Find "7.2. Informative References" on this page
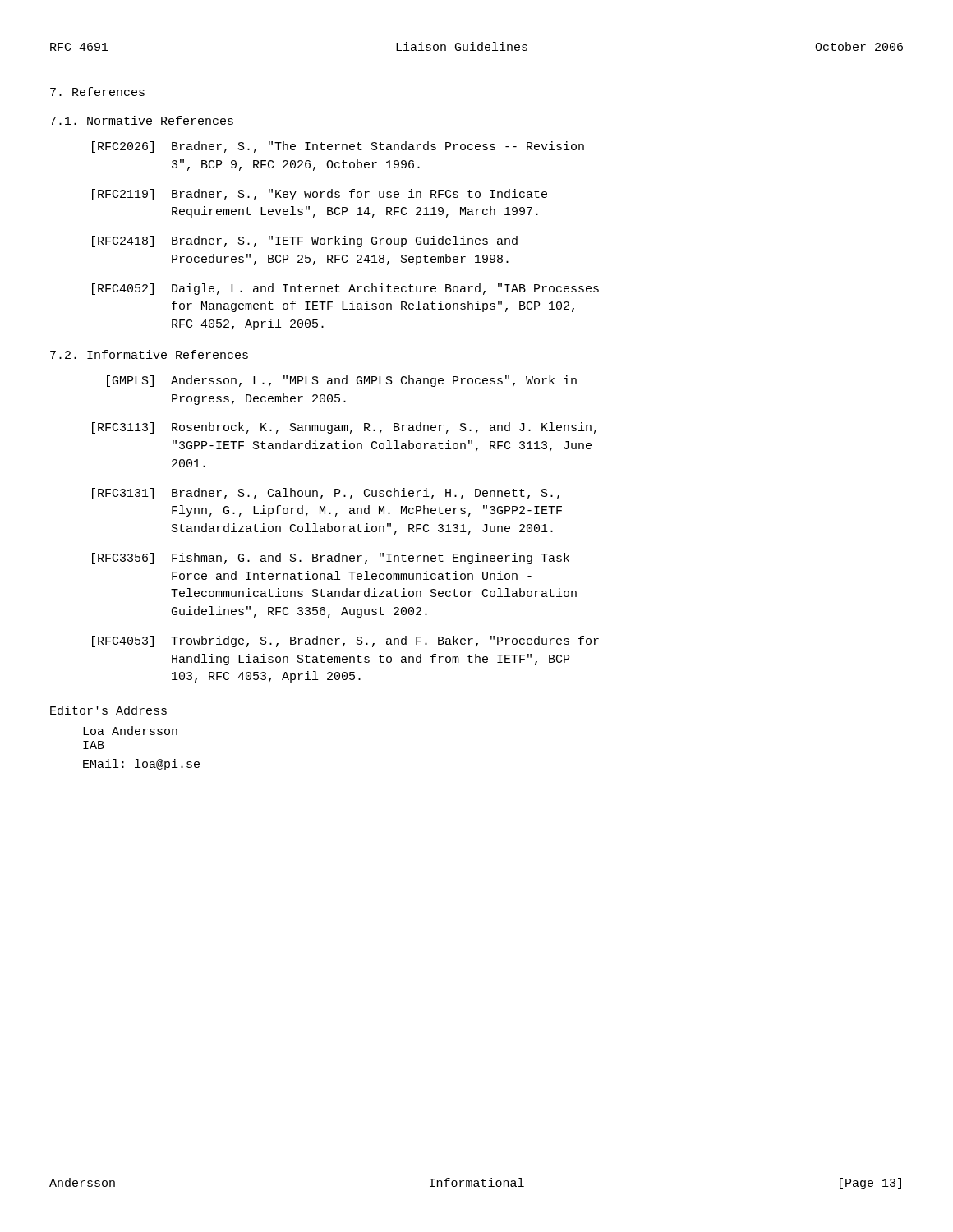The image size is (953, 1232). pos(149,356)
